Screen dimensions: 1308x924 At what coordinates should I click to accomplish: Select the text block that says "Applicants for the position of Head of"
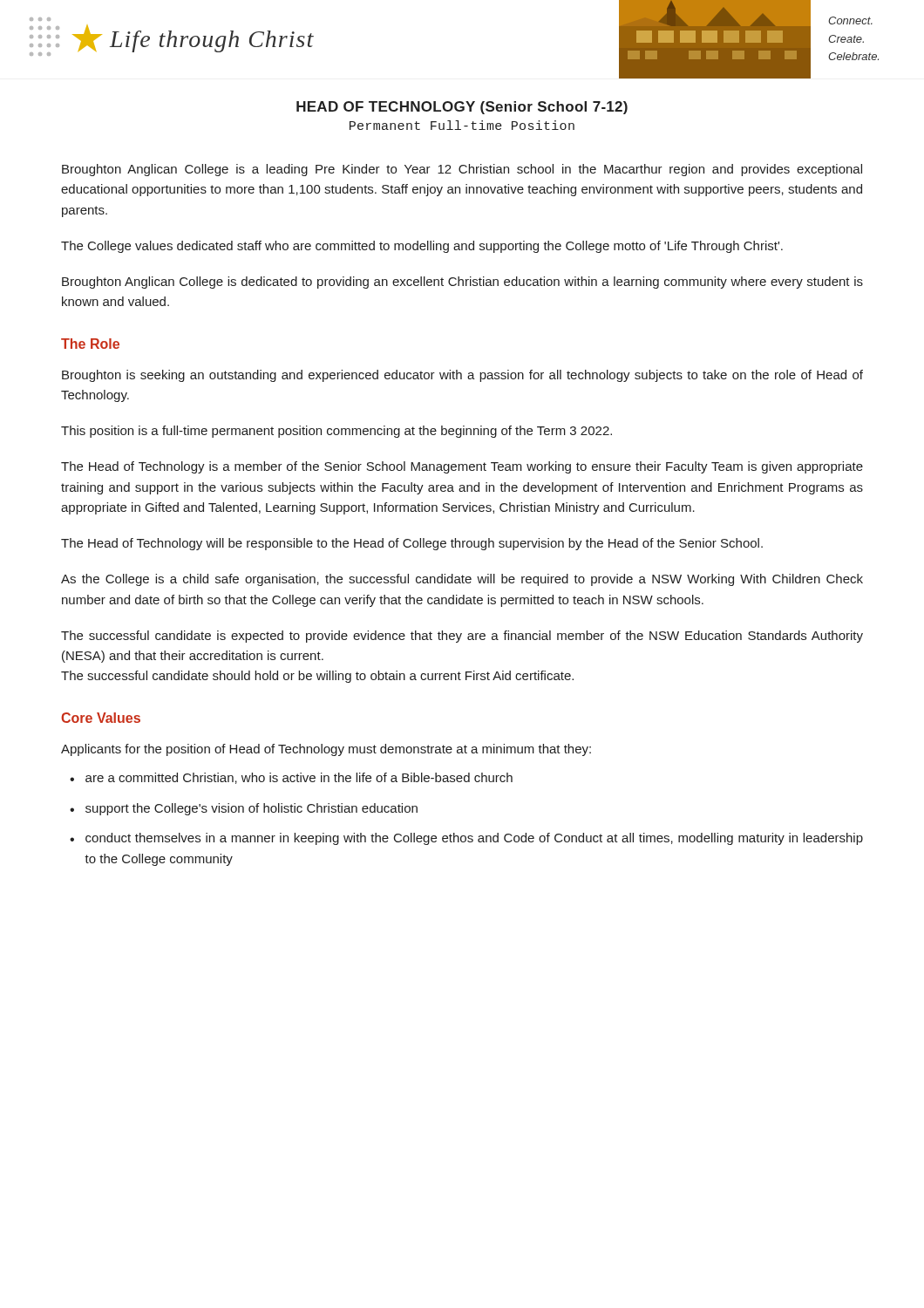(327, 748)
